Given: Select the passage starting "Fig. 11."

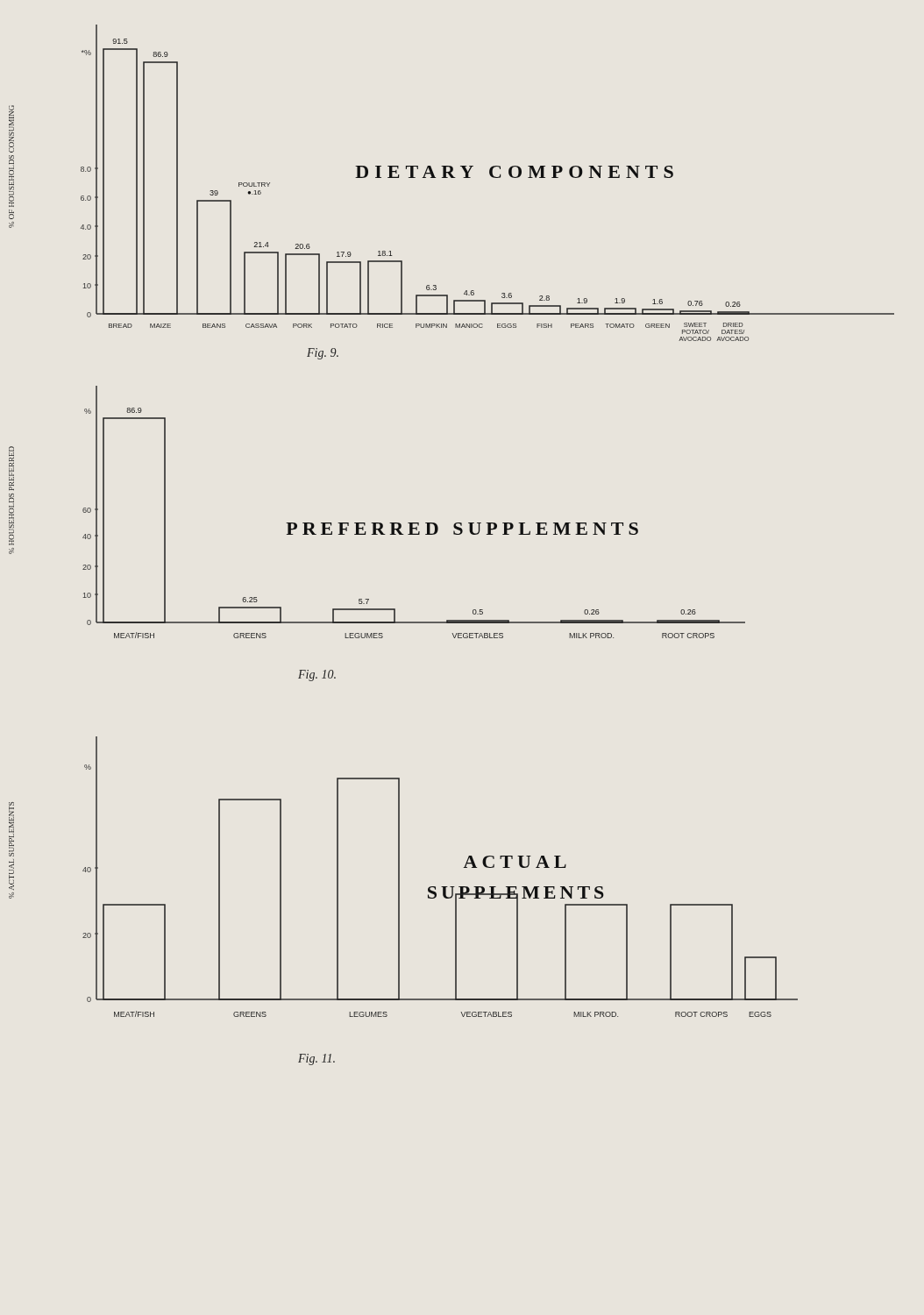Looking at the screenshot, I should pyautogui.click(x=317, y=1059).
